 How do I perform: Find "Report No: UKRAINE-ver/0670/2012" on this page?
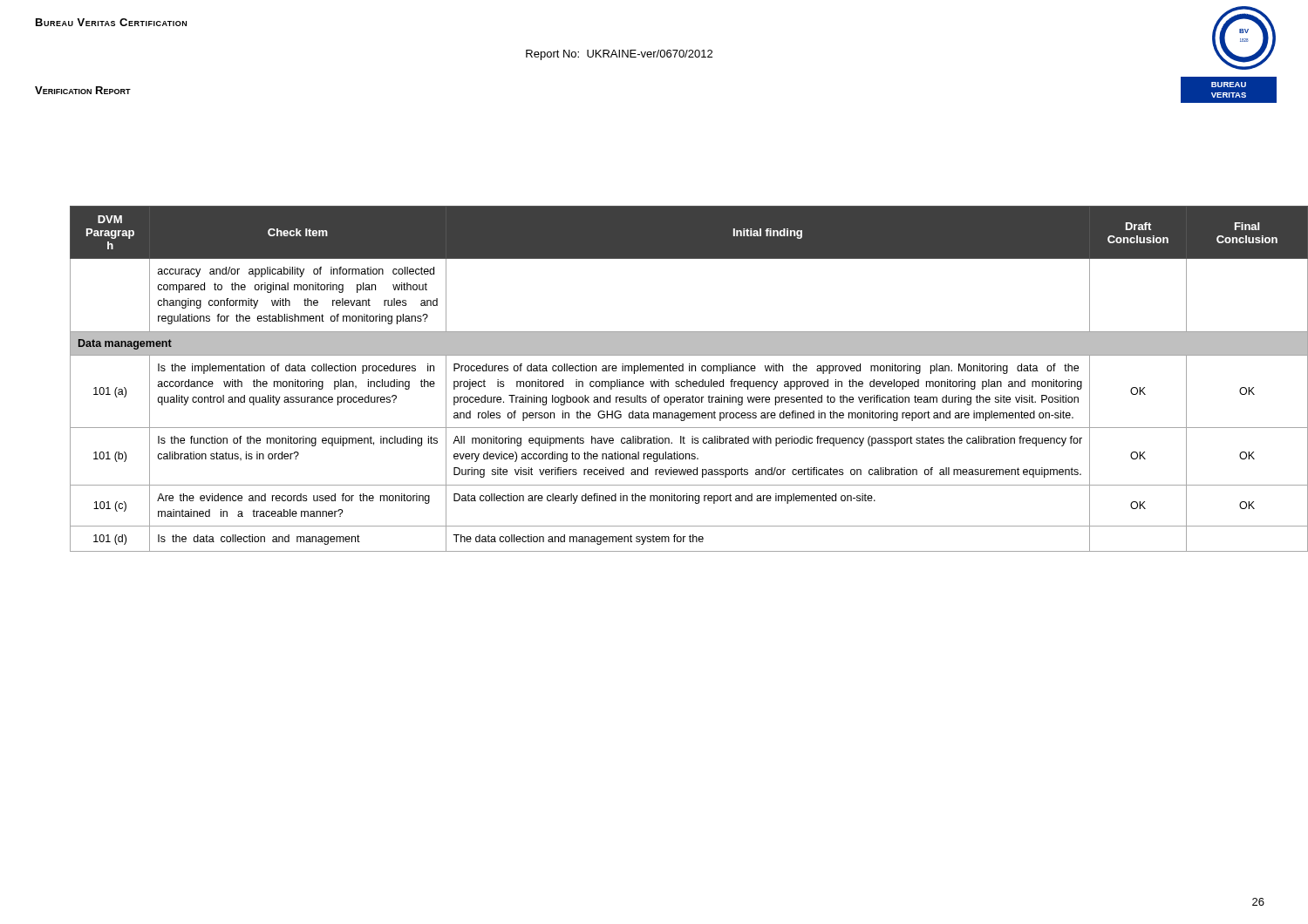coord(619,54)
